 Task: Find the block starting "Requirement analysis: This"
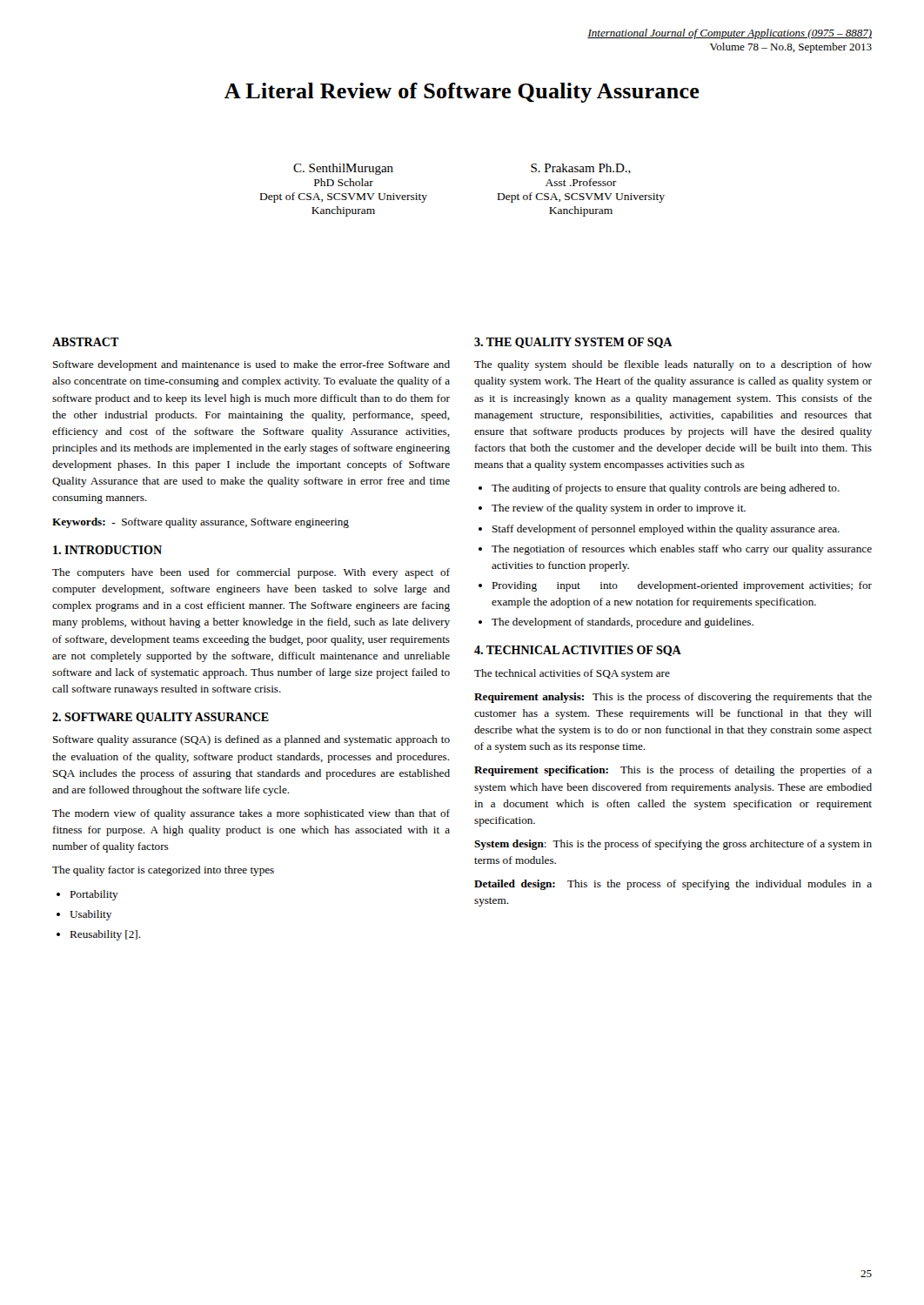click(673, 721)
